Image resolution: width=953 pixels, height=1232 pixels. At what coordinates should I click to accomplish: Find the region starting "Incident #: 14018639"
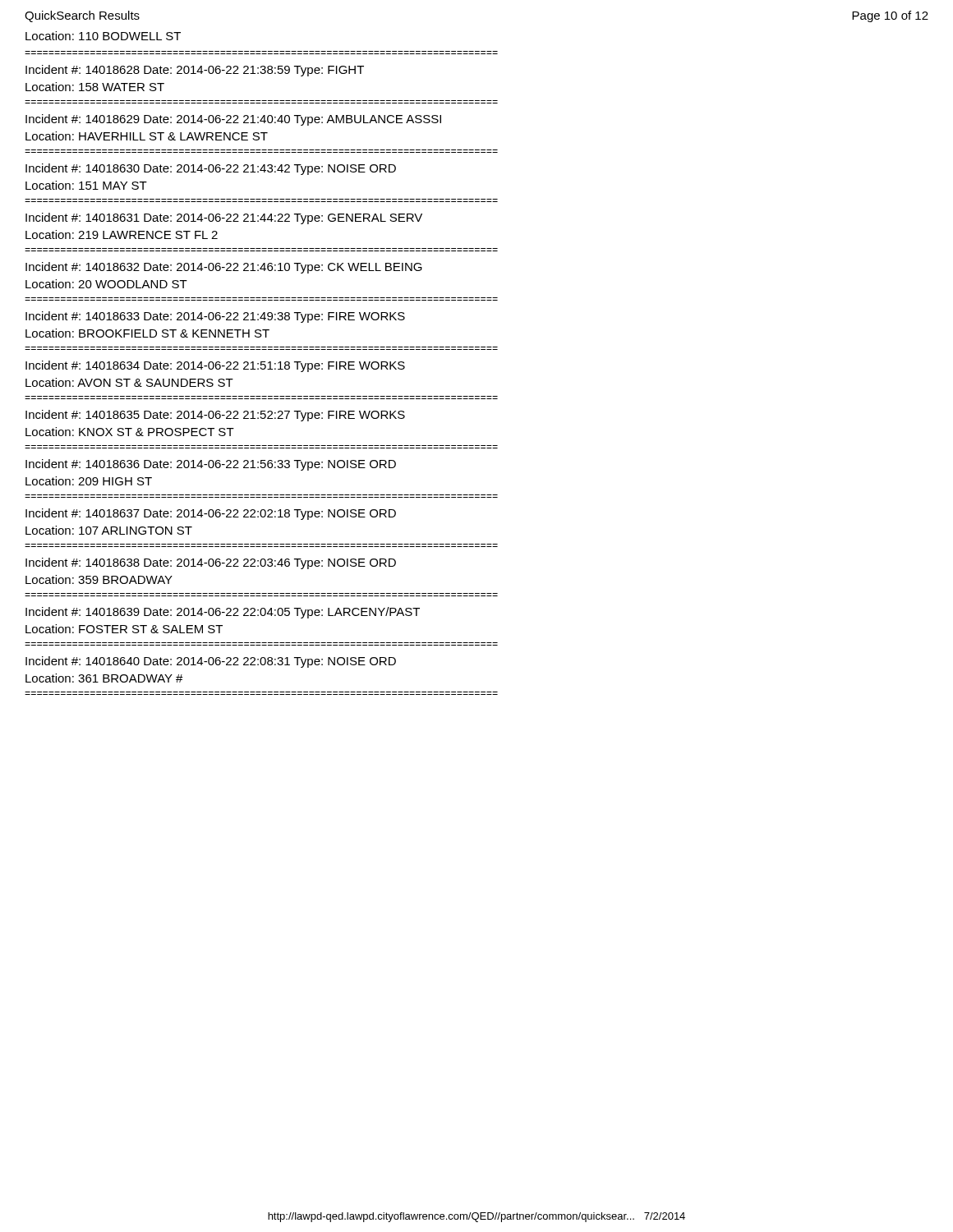click(x=223, y=613)
